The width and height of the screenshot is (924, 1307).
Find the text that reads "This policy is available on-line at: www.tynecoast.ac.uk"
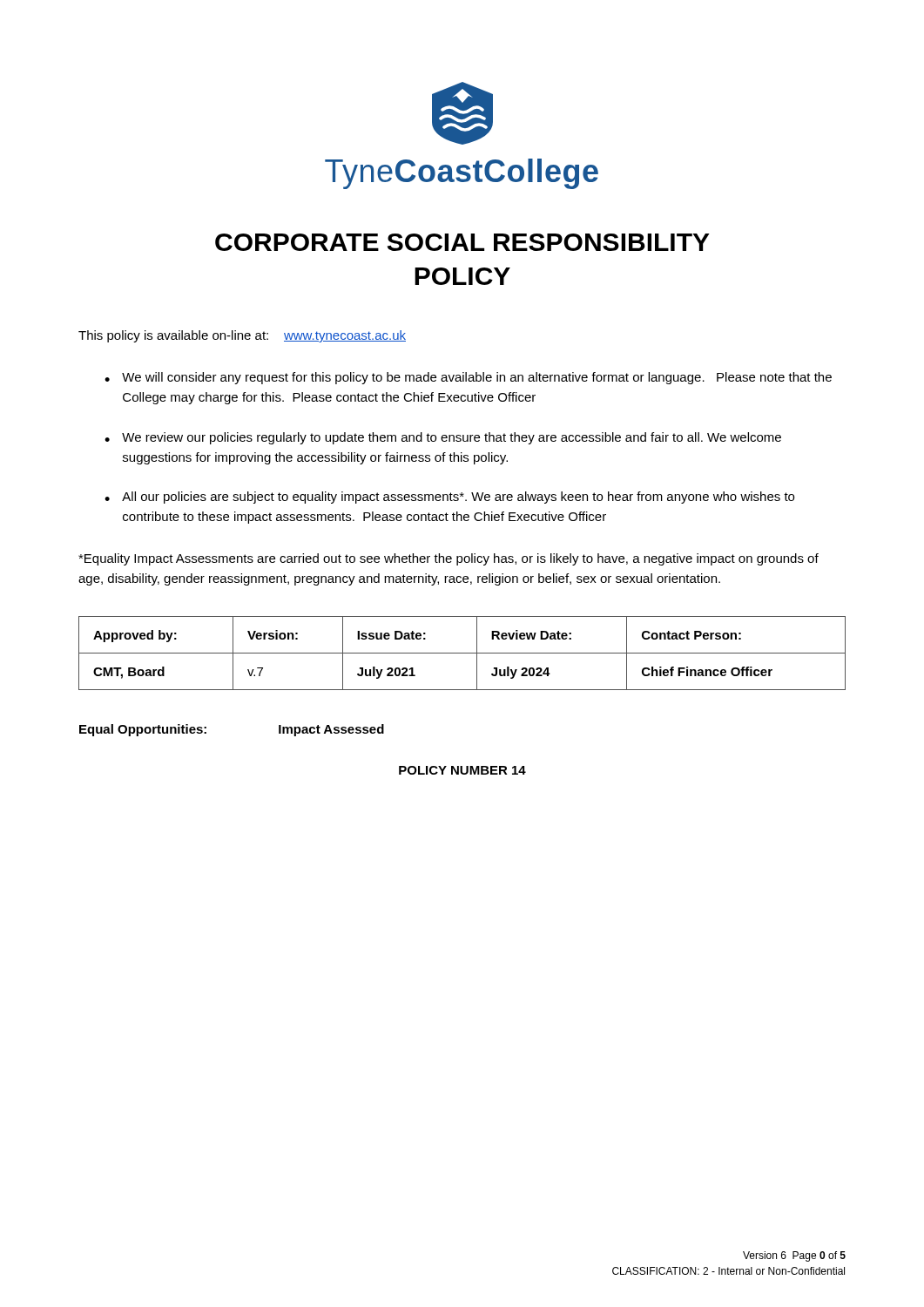pos(242,335)
